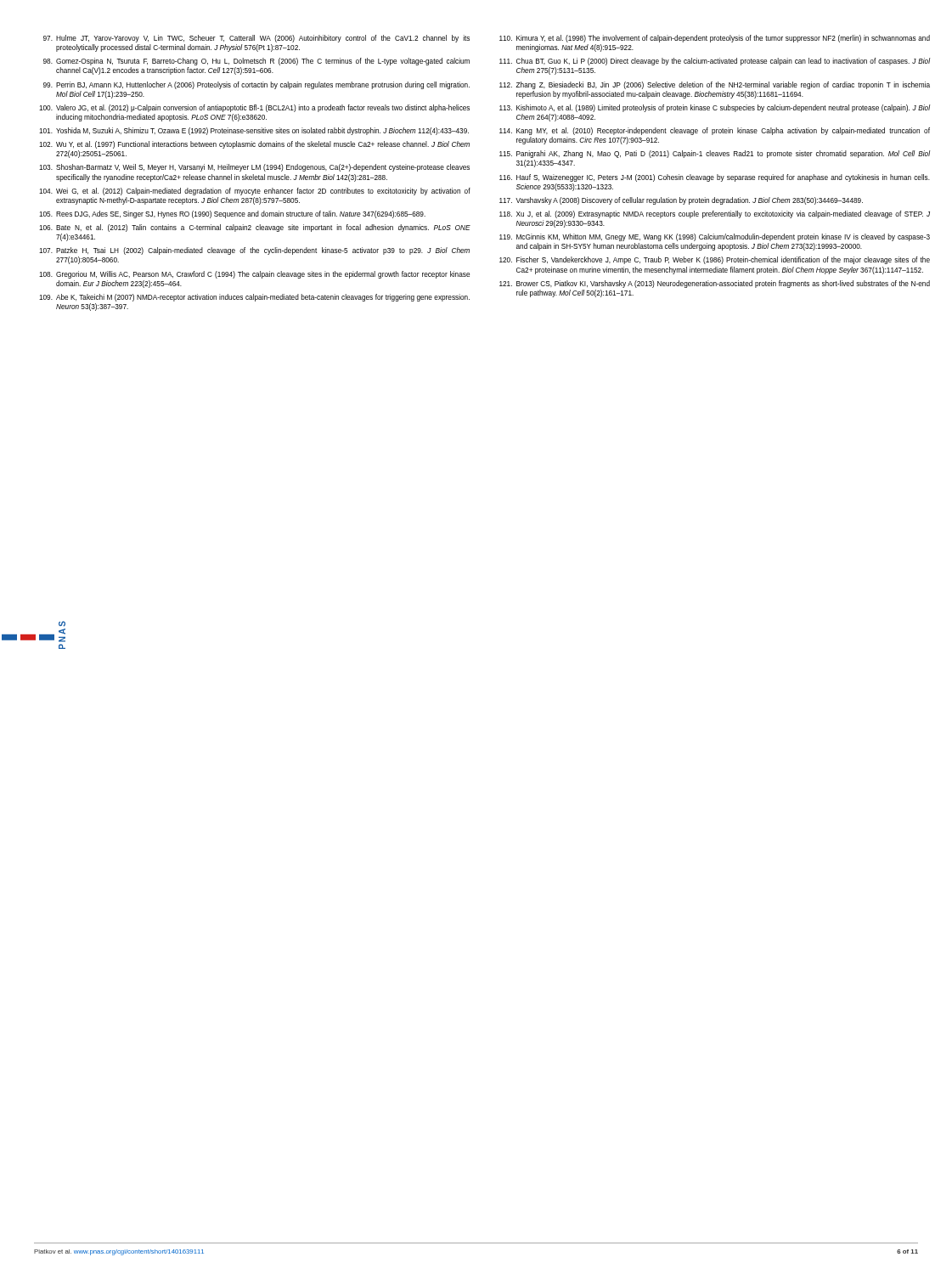
Task: Where is the passage that starts "99. Perrin BJ,"?
Action: tap(252, 90)
